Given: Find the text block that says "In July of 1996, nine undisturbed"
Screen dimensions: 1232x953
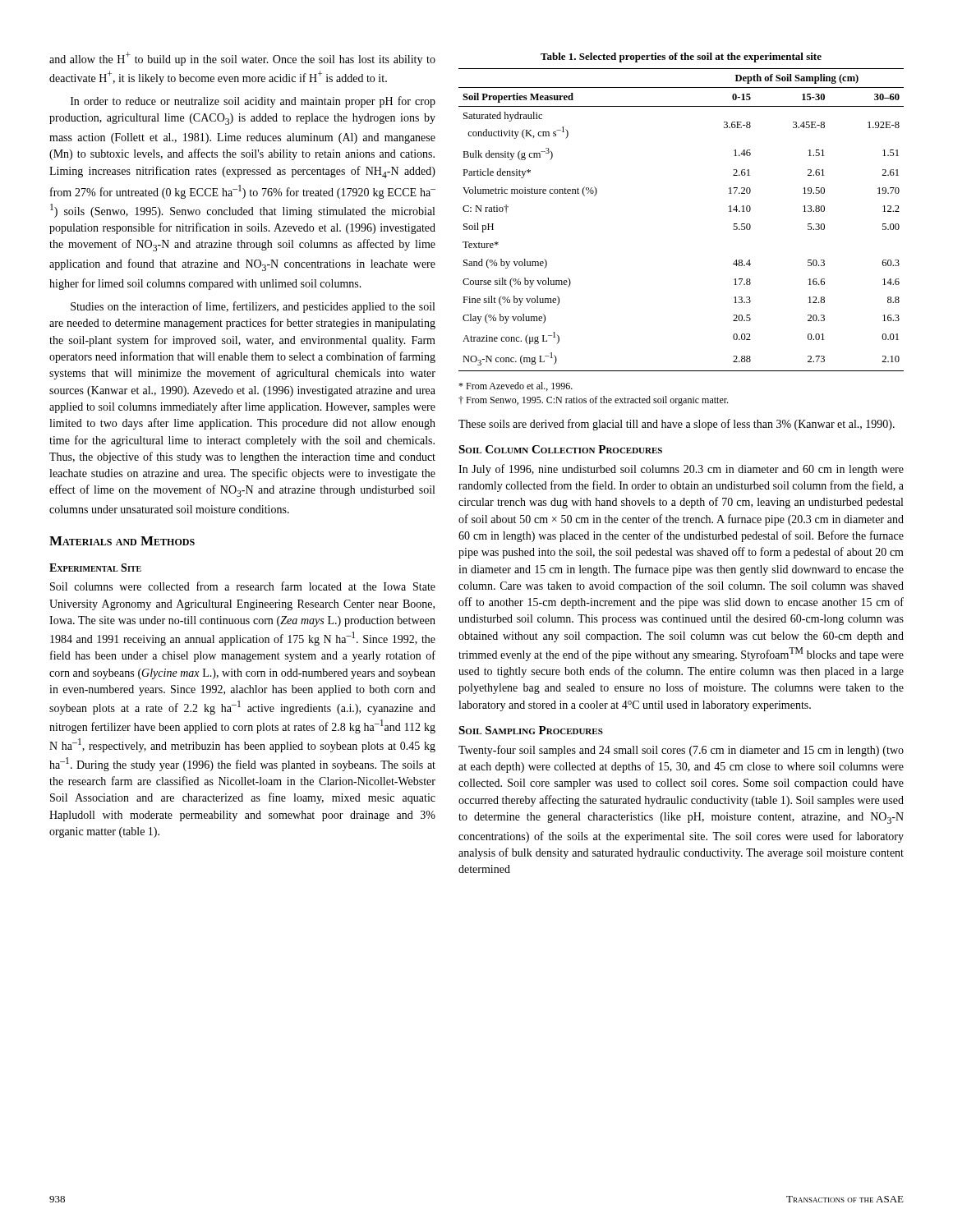Looking at the screenshot, I should click(x=681, y=588).
